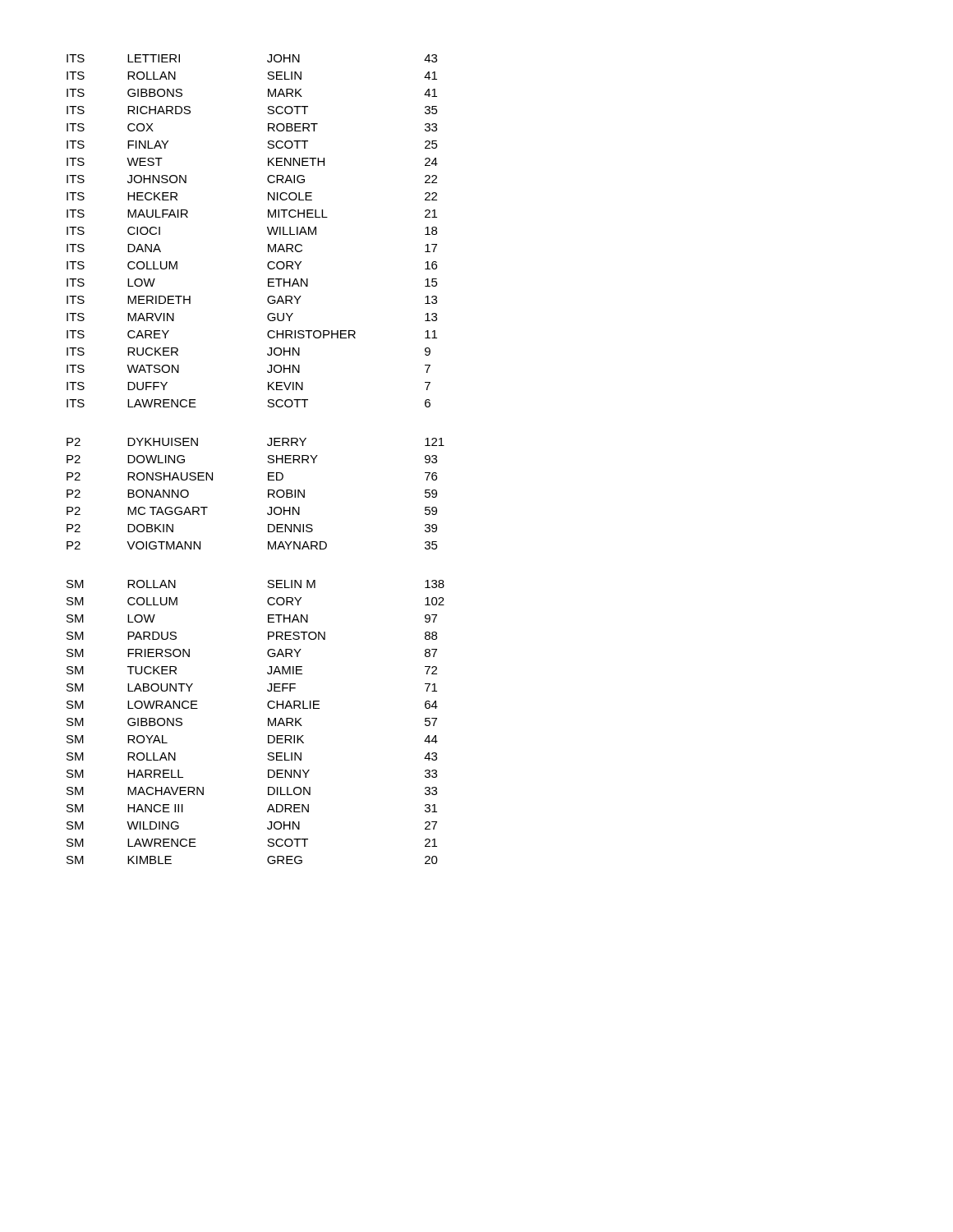Find a table
This screenshot has width=953, height=1232.
tap(476, 459)
